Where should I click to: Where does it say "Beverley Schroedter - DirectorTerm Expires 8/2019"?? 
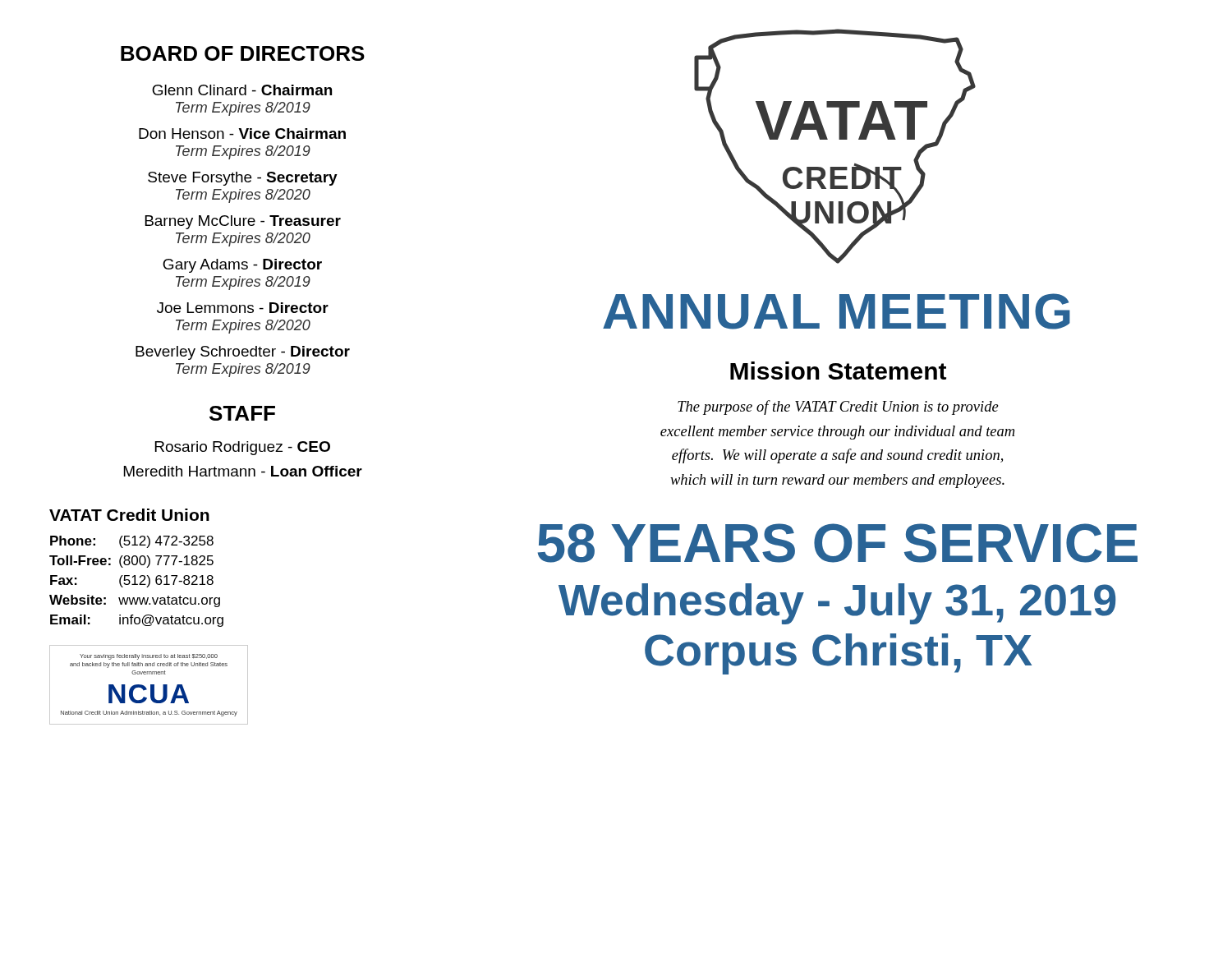(242, 360)
